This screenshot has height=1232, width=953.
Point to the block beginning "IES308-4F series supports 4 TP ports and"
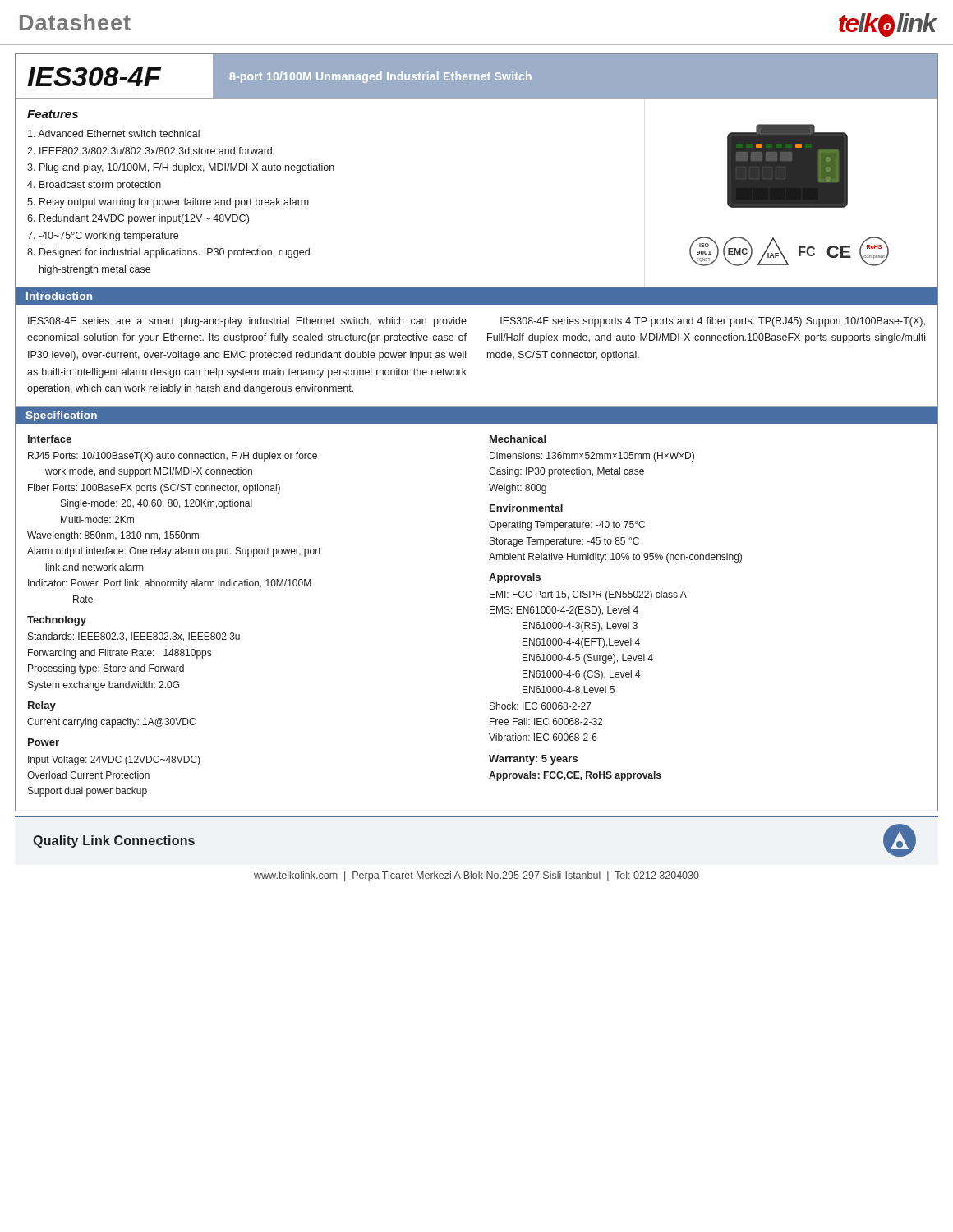[x=706, y=338]
